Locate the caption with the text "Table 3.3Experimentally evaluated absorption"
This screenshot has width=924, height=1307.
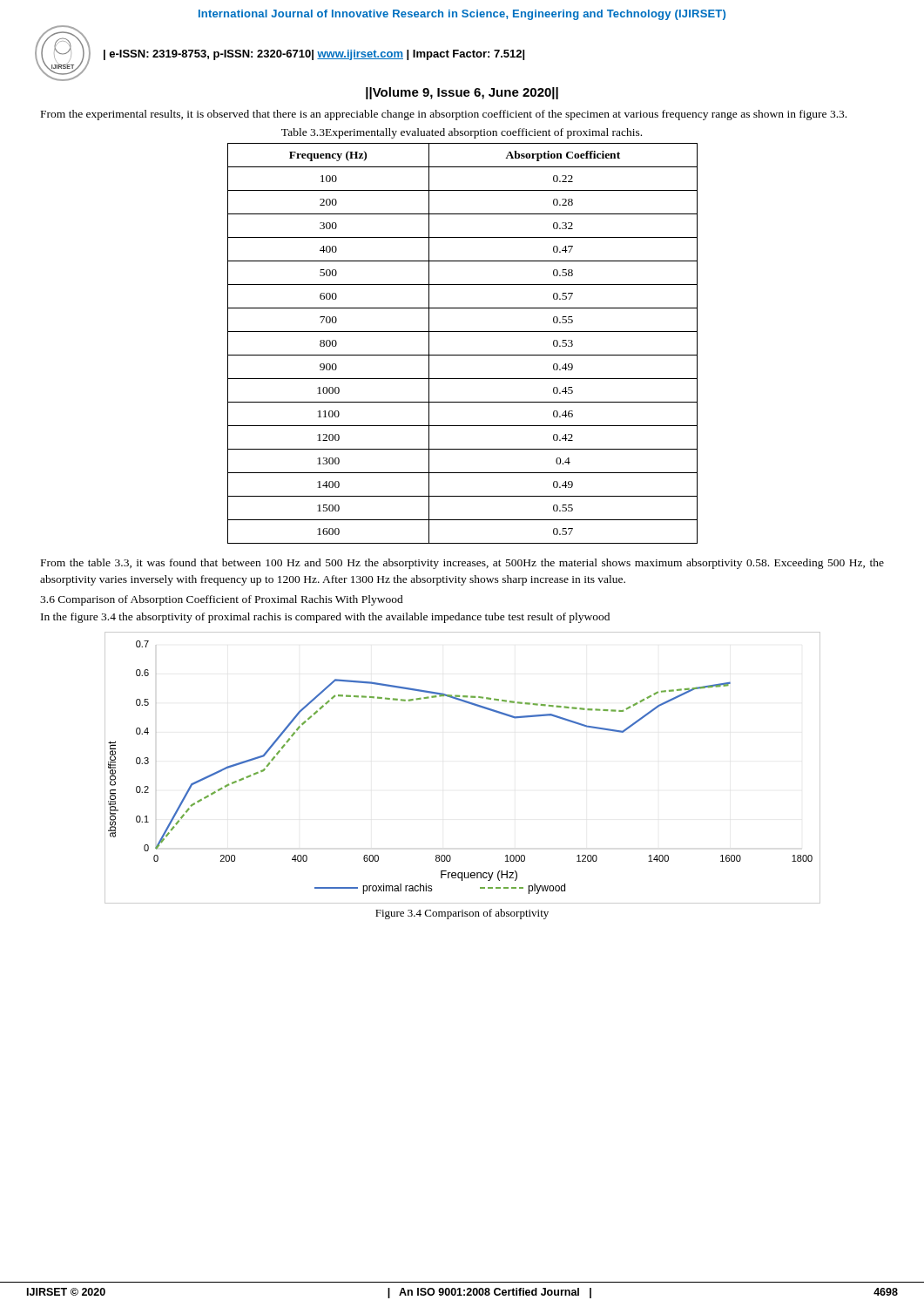[x=462, y=132]
